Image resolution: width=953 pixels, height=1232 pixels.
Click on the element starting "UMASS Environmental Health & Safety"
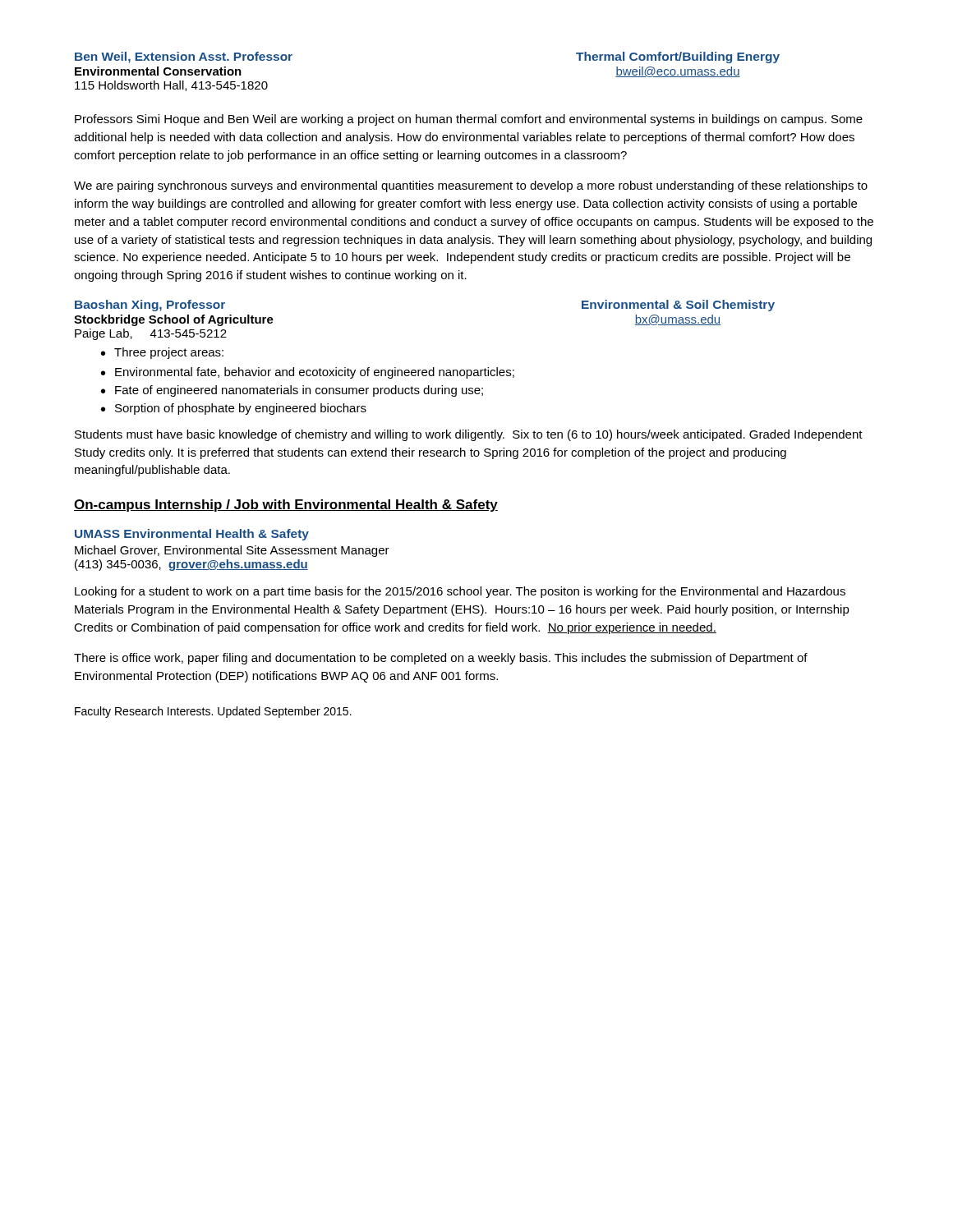pyautogui.click(x=191, y=533)
